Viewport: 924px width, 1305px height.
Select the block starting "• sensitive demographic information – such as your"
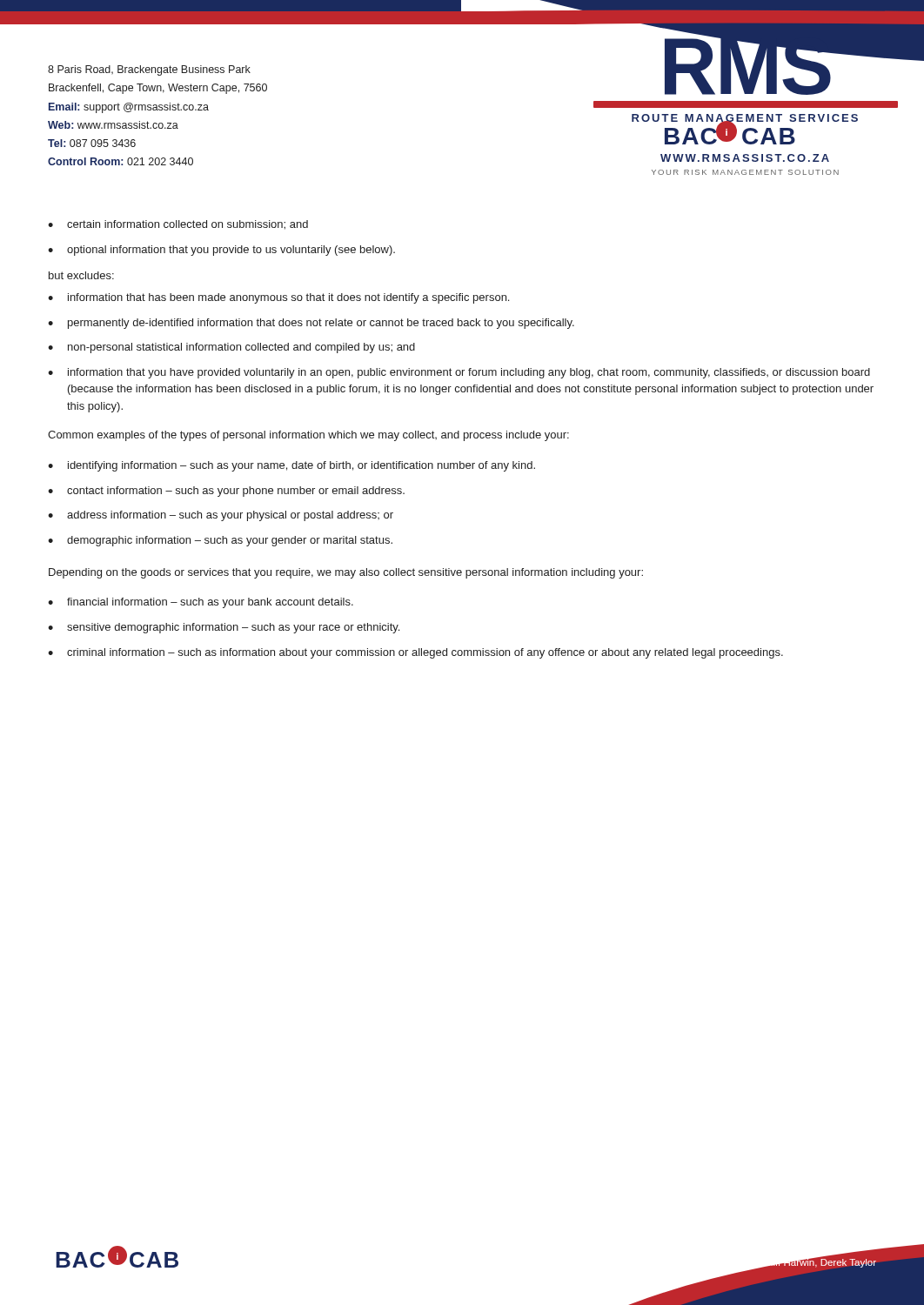pyautogui.click(x=224, y=628)
